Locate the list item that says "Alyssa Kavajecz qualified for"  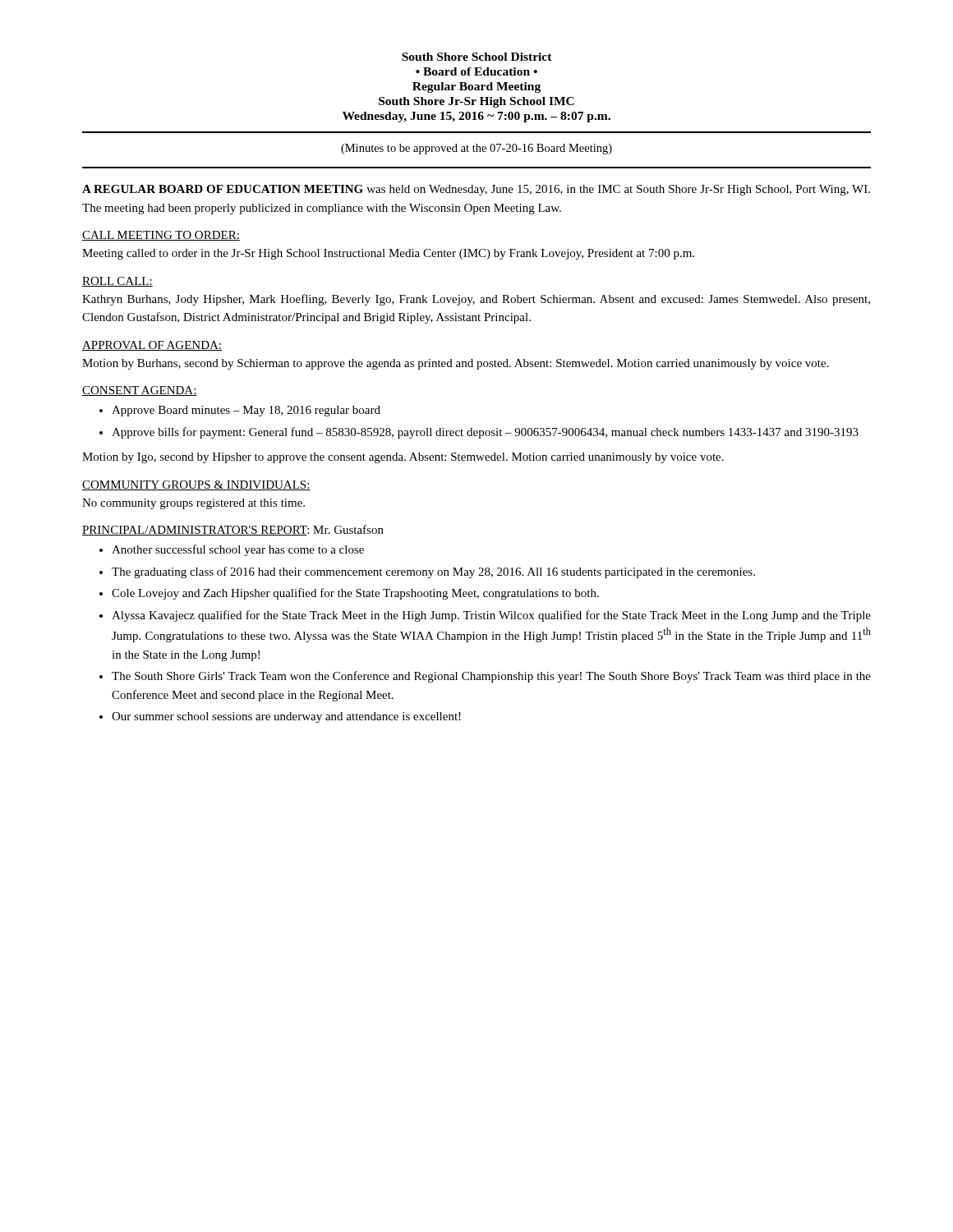click(x=491, y=634)
